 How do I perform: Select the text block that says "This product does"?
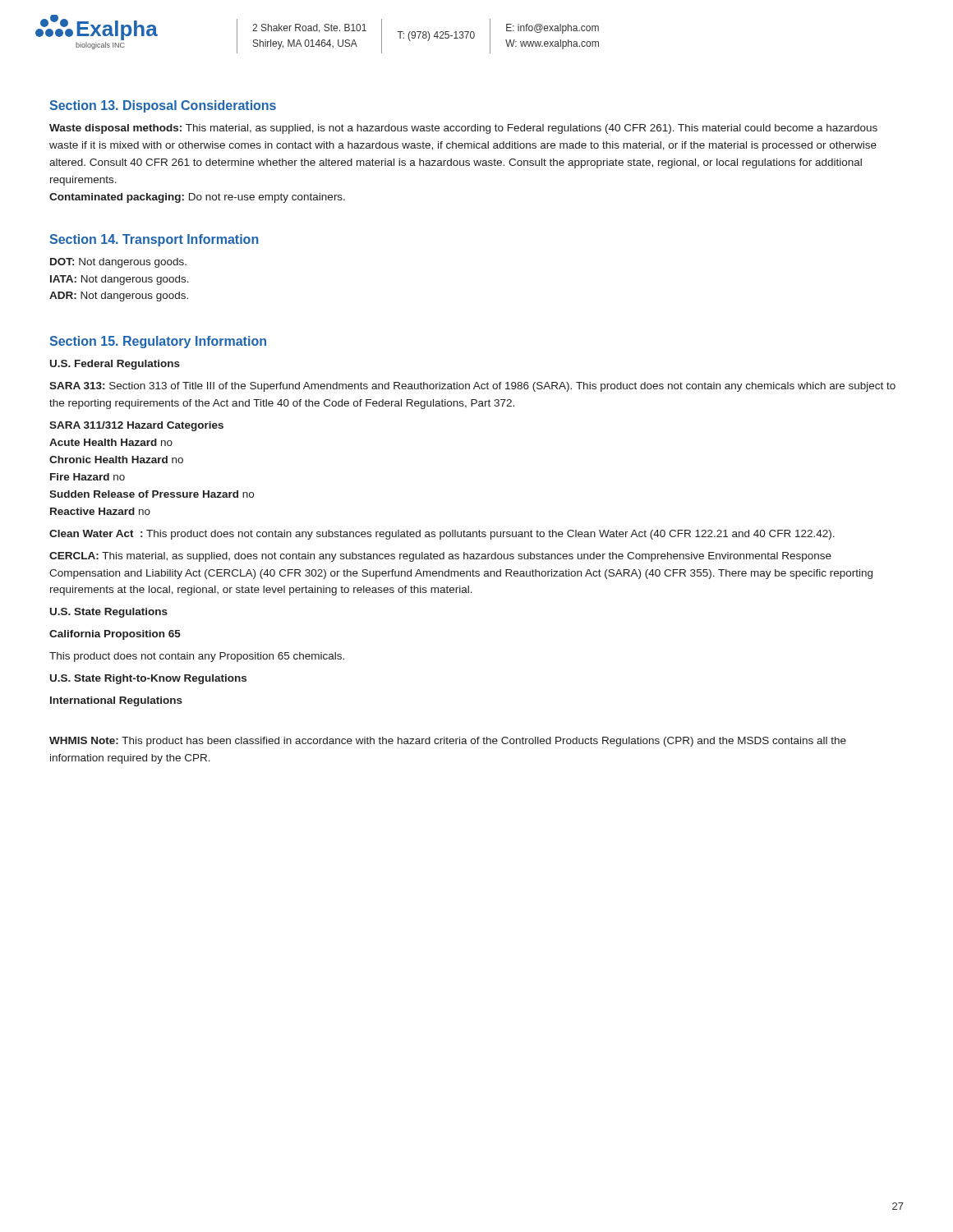(x=197, y=656)
